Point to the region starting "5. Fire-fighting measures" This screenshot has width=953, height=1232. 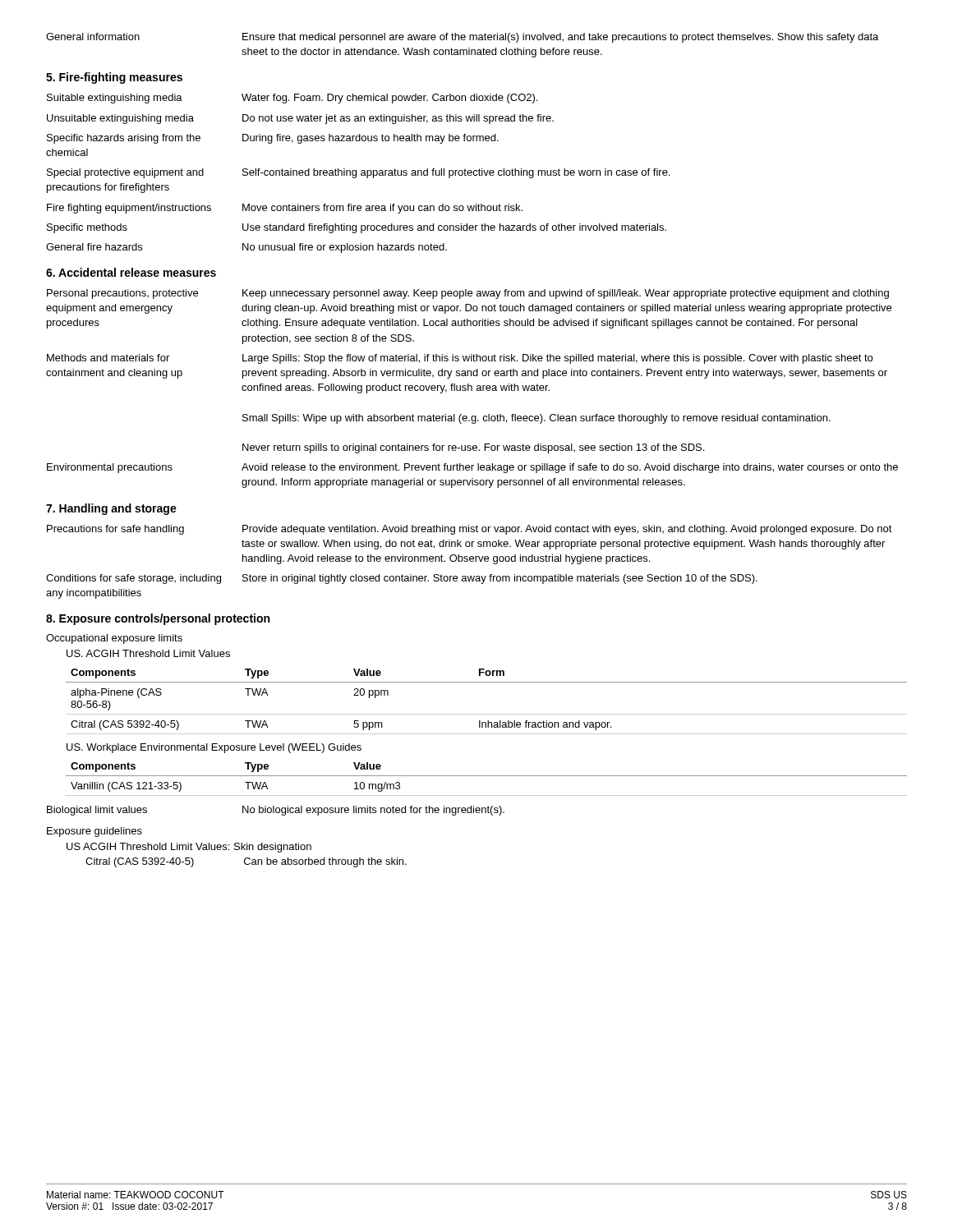[114, 77]
